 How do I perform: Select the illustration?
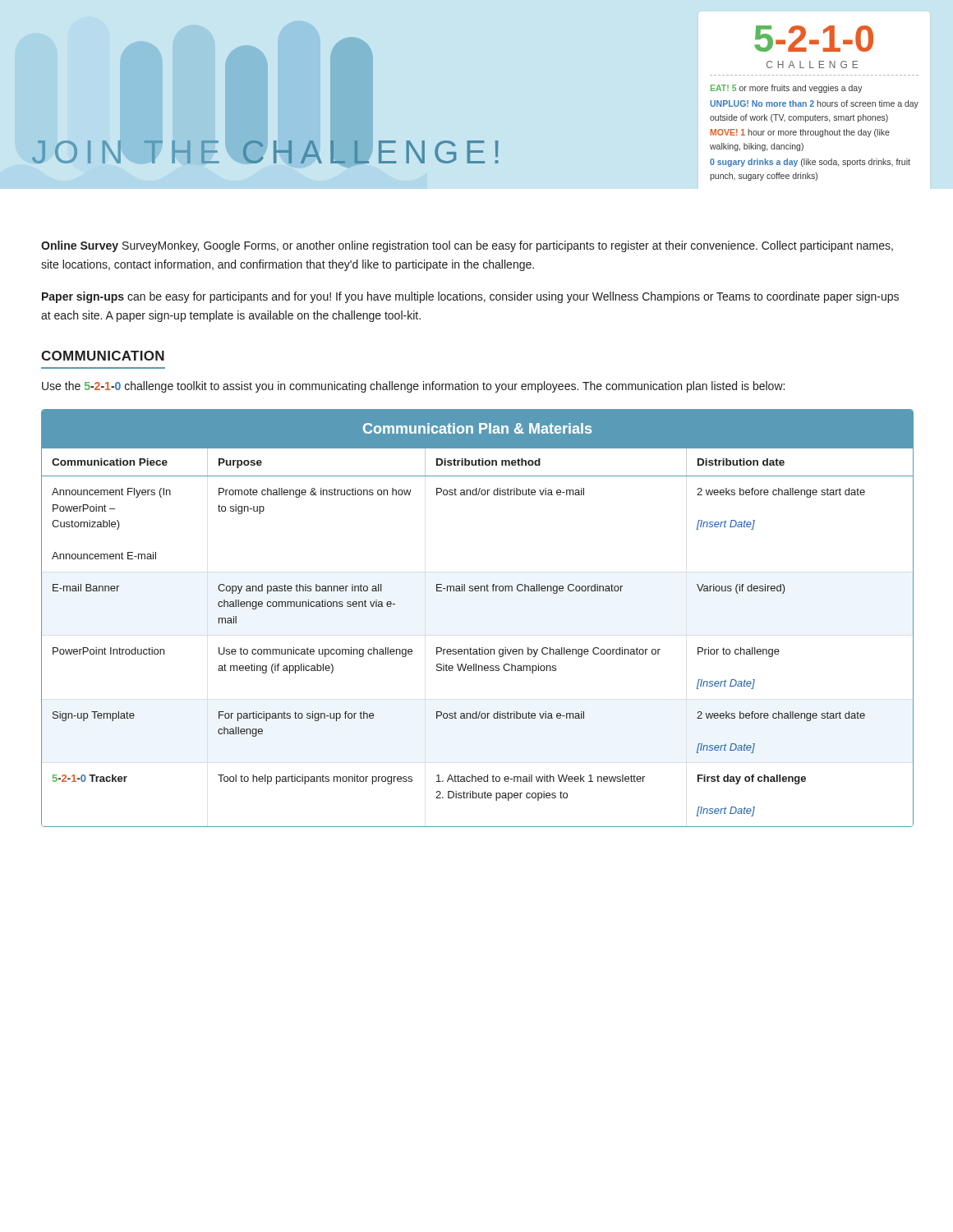476,94
